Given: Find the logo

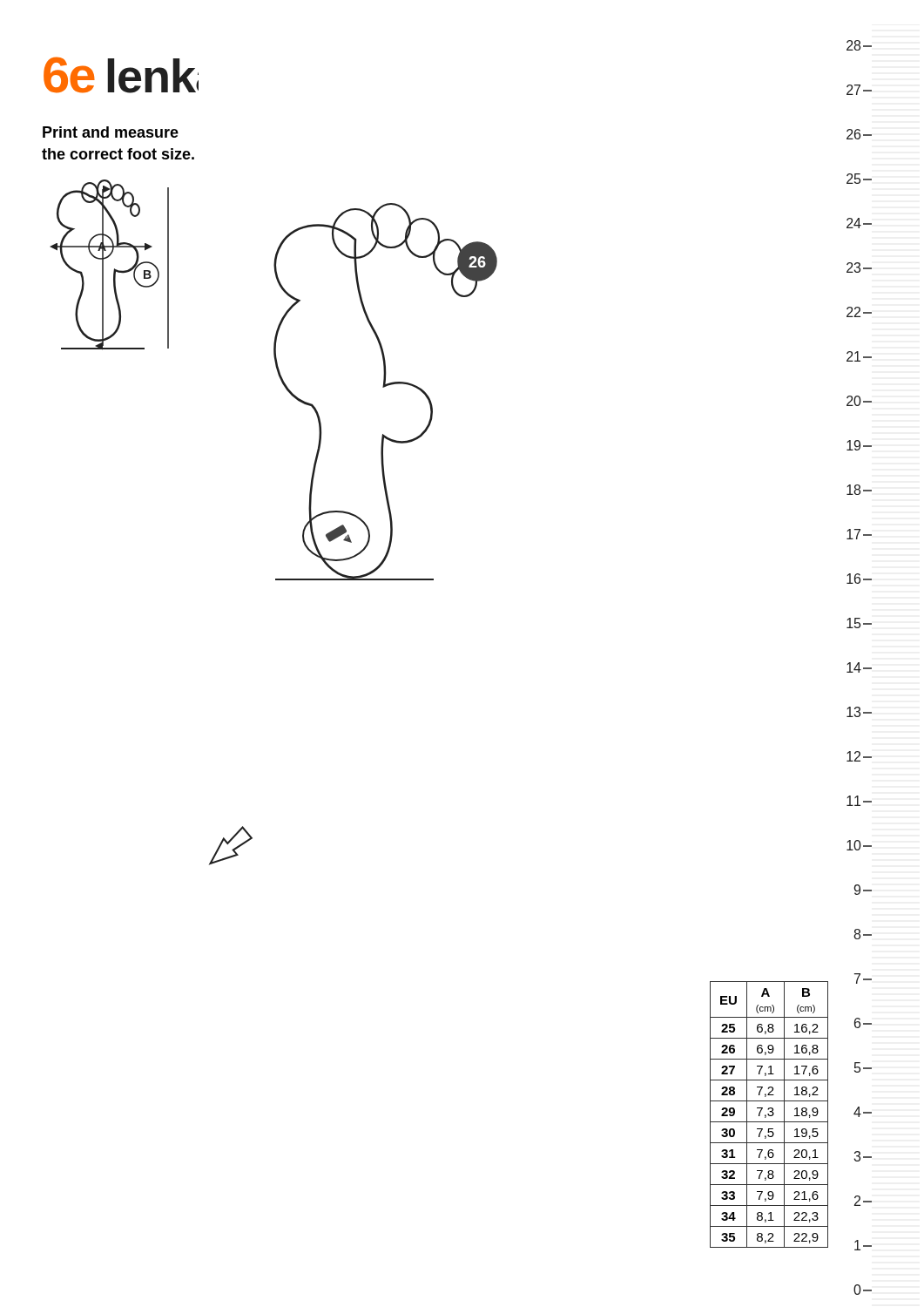Looking at the screenshot, I should tap(120, 74).
